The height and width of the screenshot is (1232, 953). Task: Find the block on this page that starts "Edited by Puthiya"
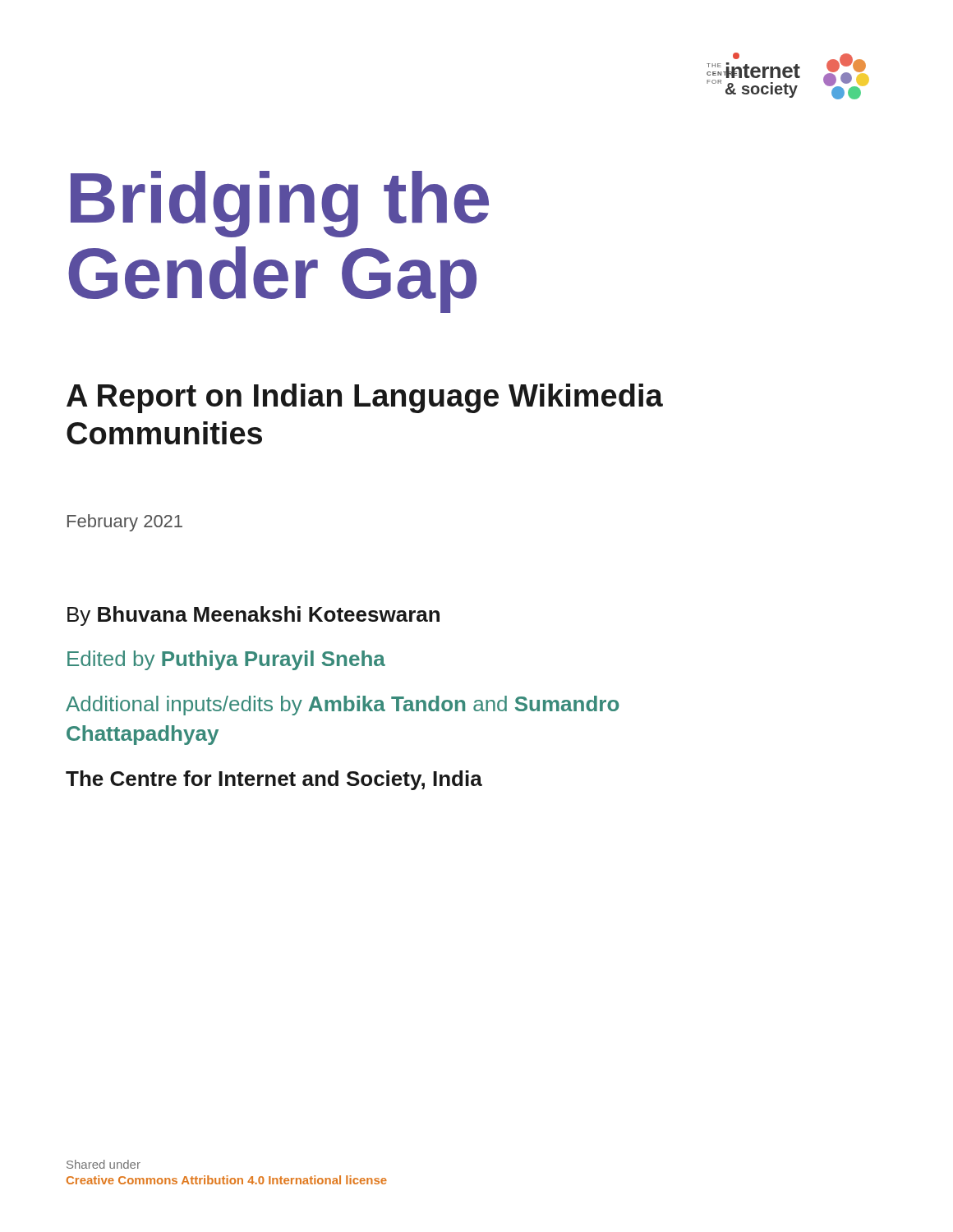(225, 659)
